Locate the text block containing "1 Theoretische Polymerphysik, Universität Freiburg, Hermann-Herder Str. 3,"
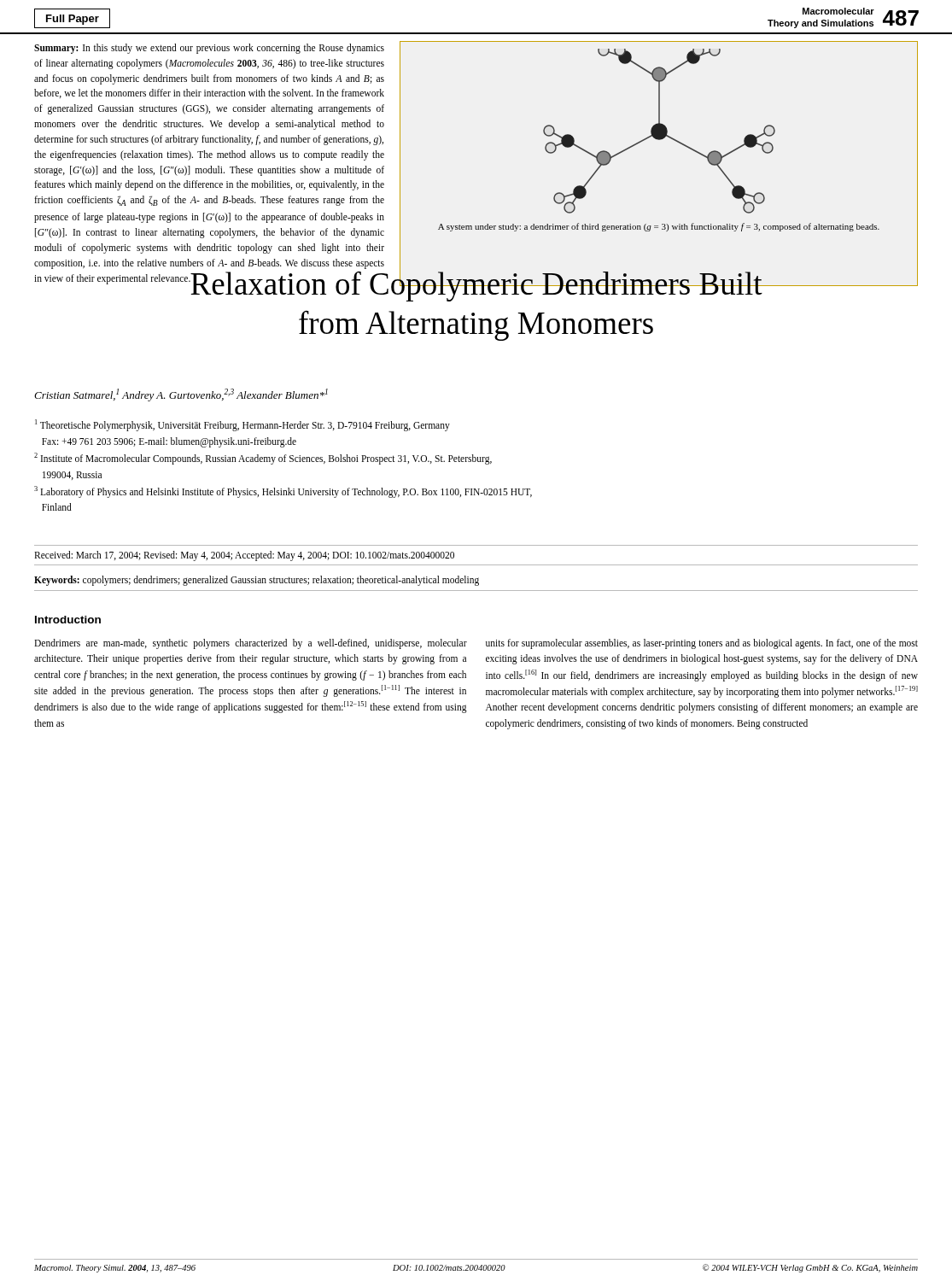 283,466
